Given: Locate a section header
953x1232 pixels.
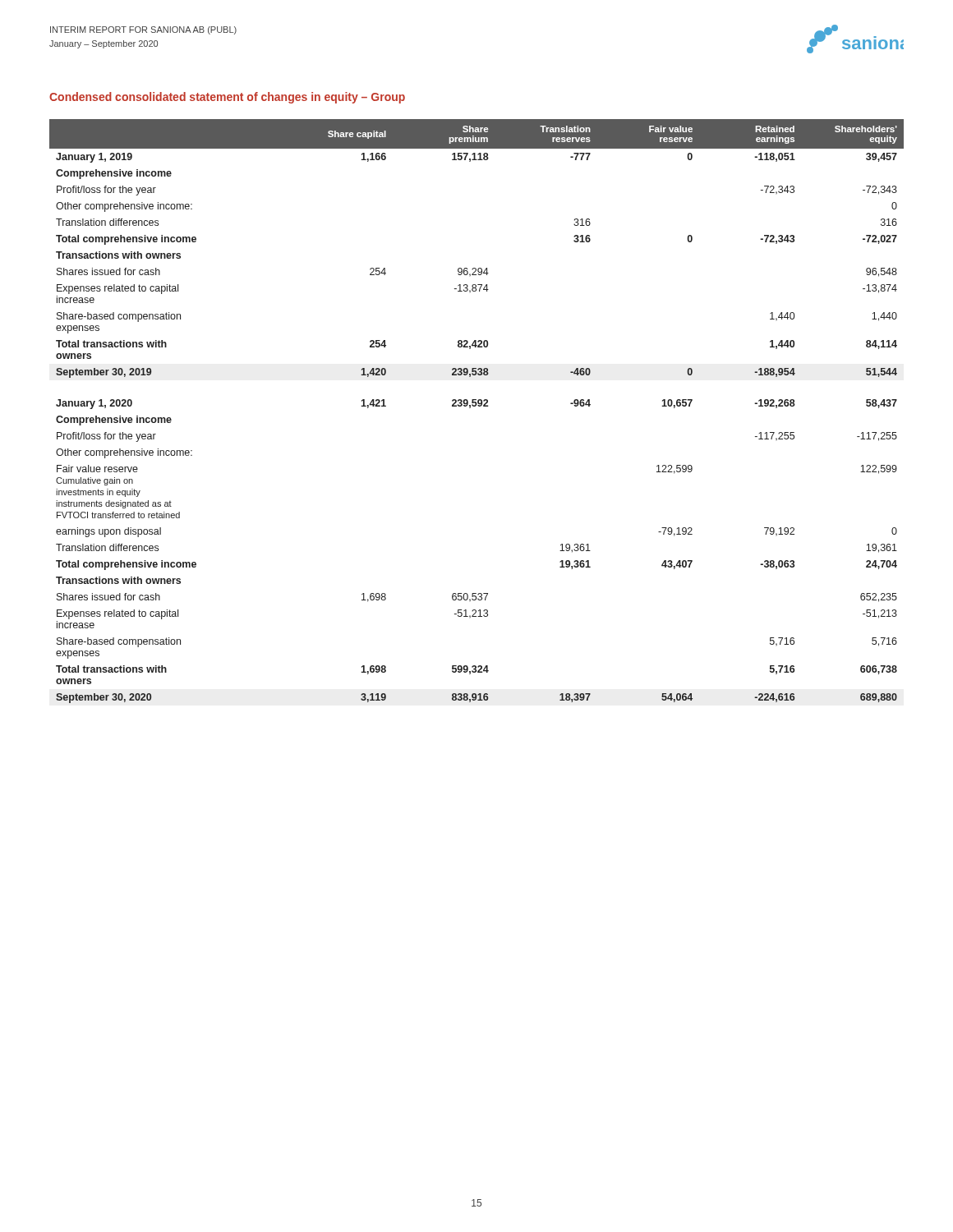Looking at the screenshot, I should coord(227,97).
